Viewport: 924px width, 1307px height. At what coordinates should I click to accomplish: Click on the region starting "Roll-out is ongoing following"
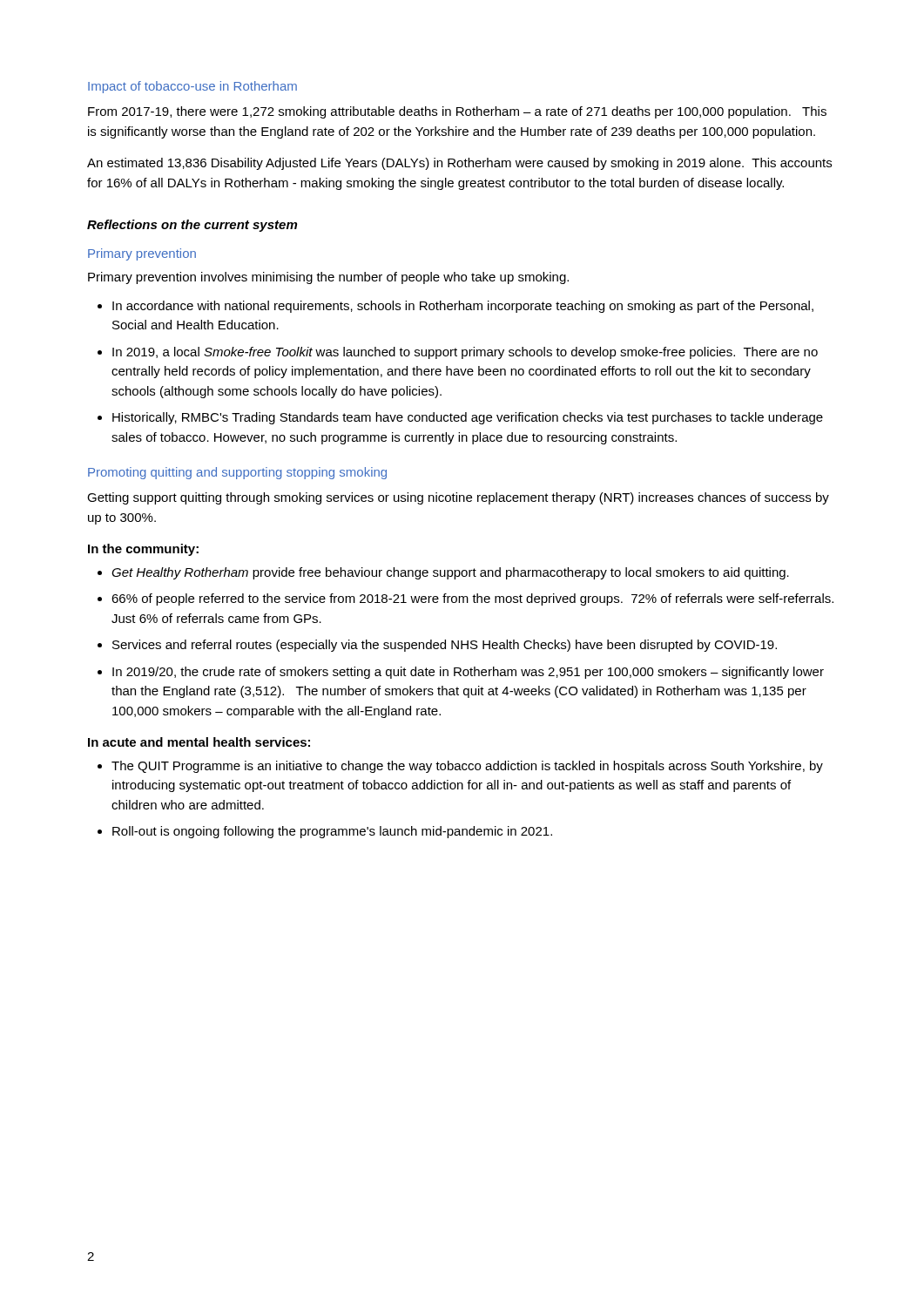click(x=332, y=831)
